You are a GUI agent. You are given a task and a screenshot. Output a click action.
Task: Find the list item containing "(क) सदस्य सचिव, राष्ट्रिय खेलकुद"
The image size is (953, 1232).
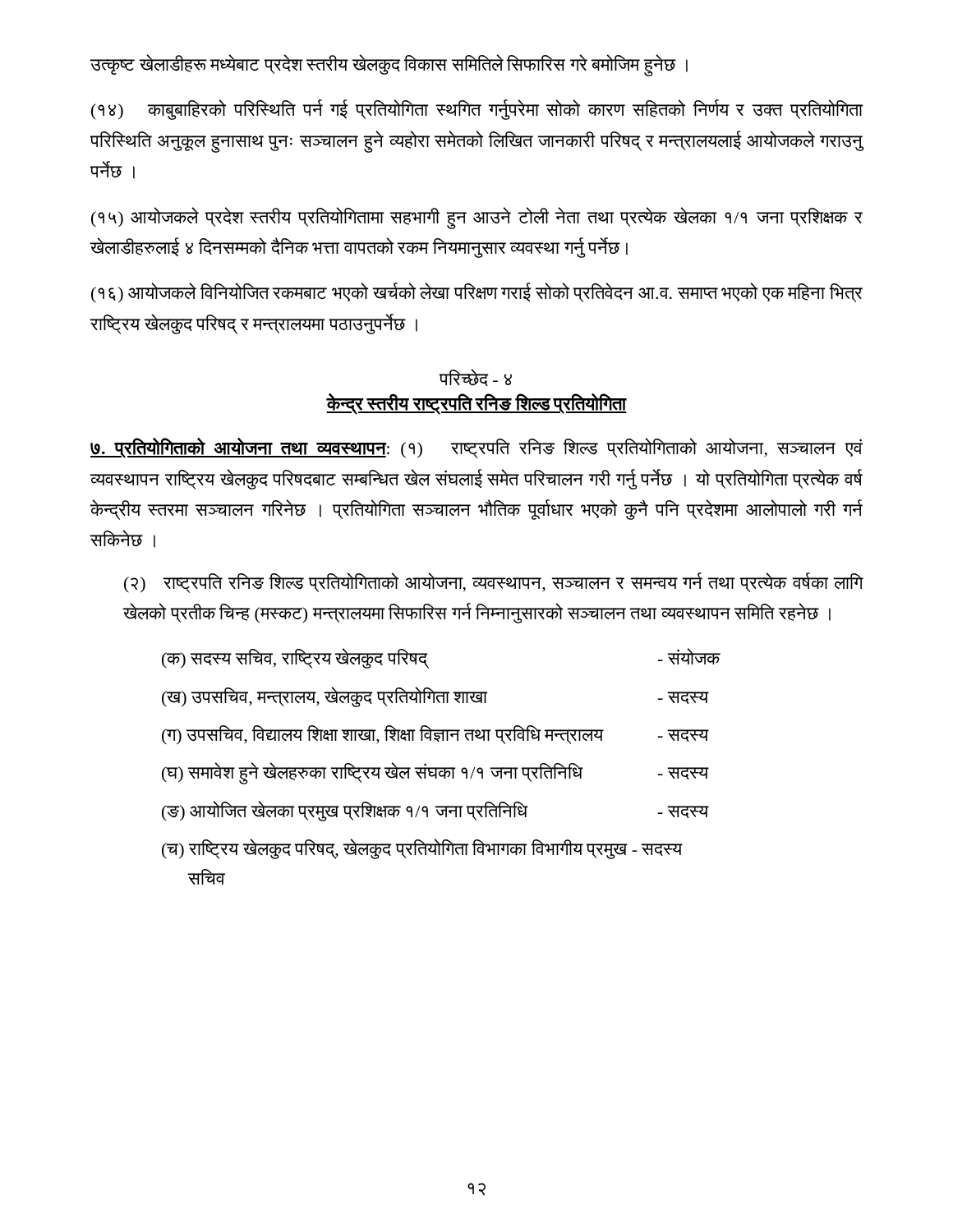click(306, 658)
